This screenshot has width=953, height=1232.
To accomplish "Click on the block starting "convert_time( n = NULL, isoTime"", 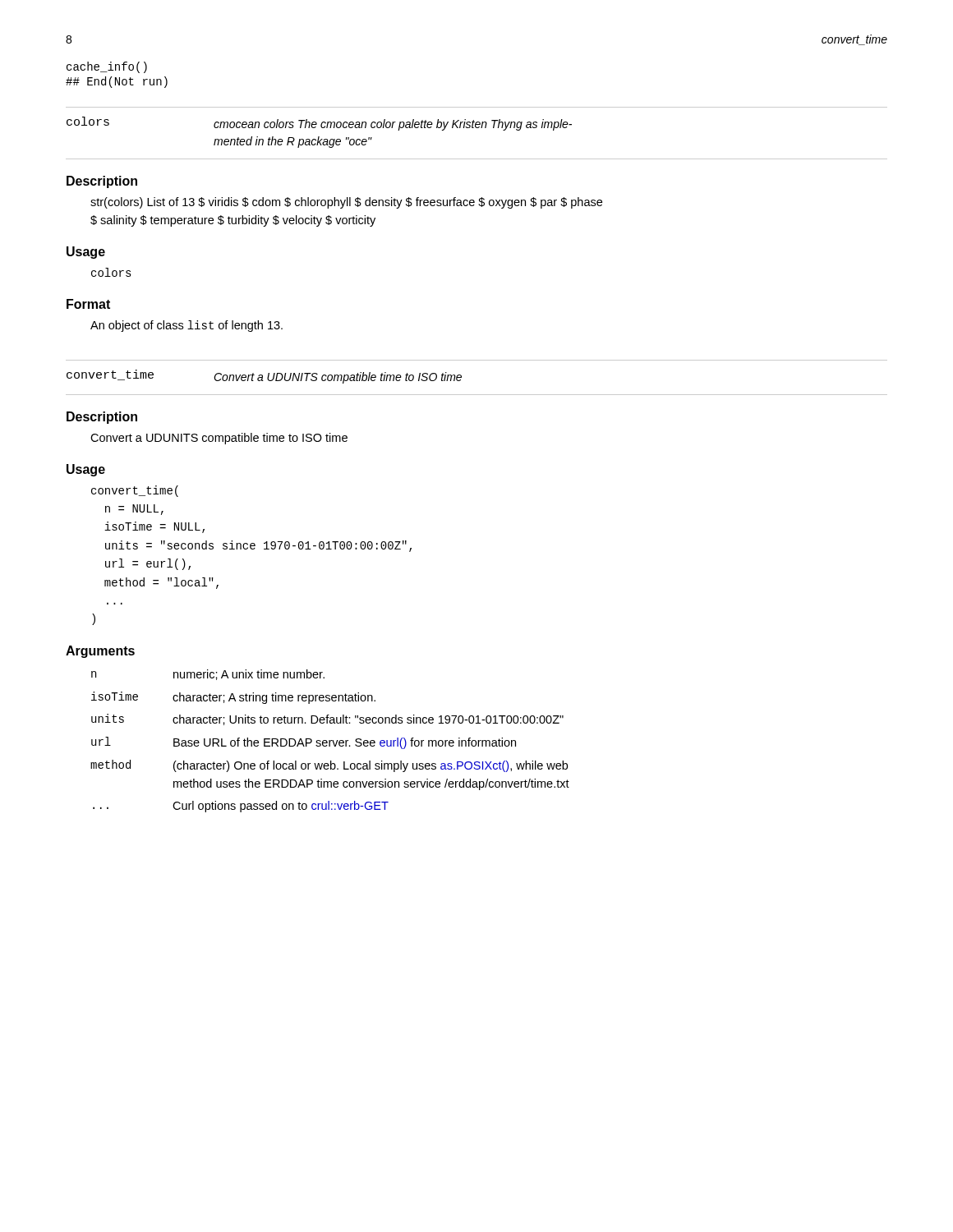I will 135,491.
